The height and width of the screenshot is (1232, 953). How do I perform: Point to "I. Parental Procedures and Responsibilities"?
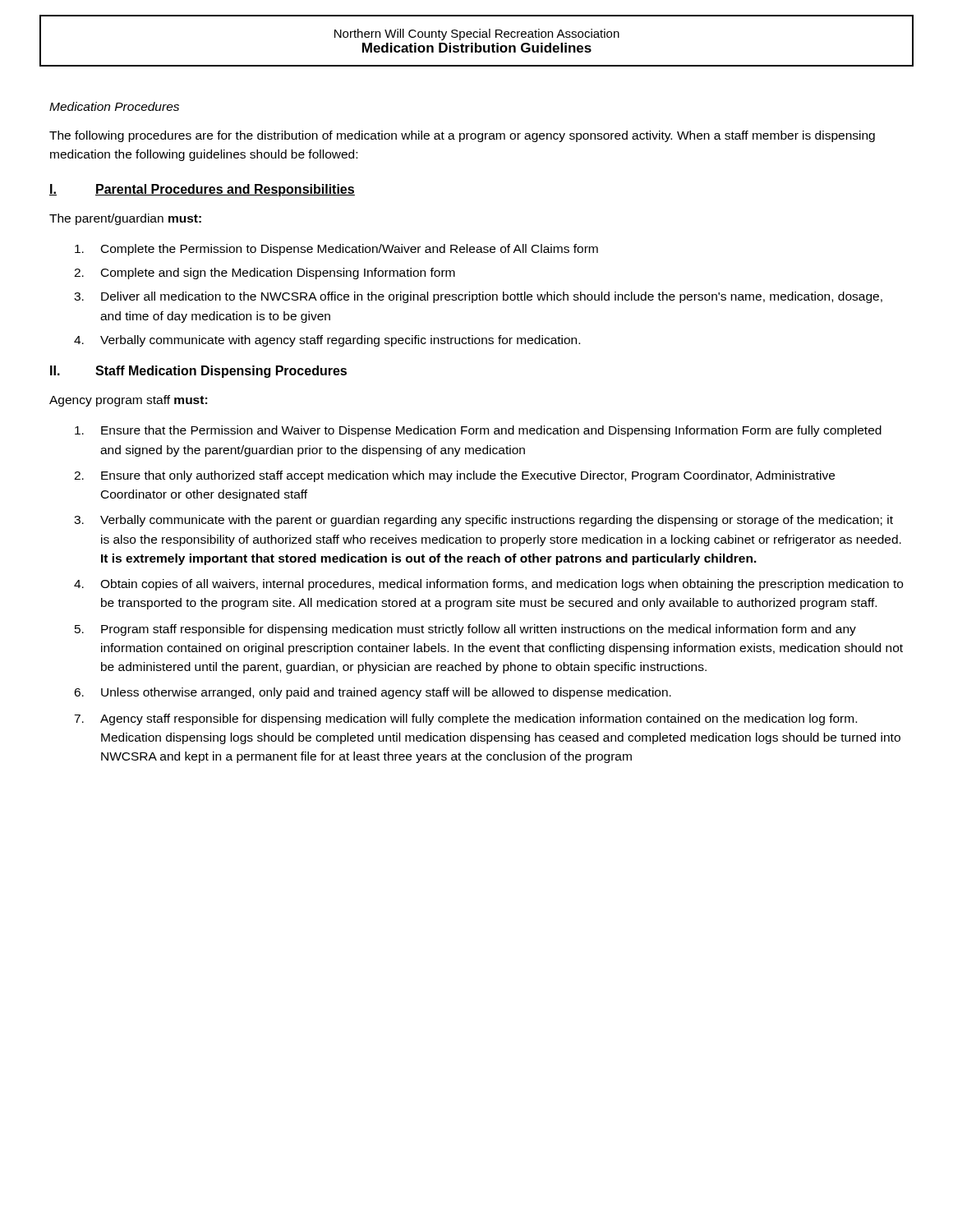202,189
